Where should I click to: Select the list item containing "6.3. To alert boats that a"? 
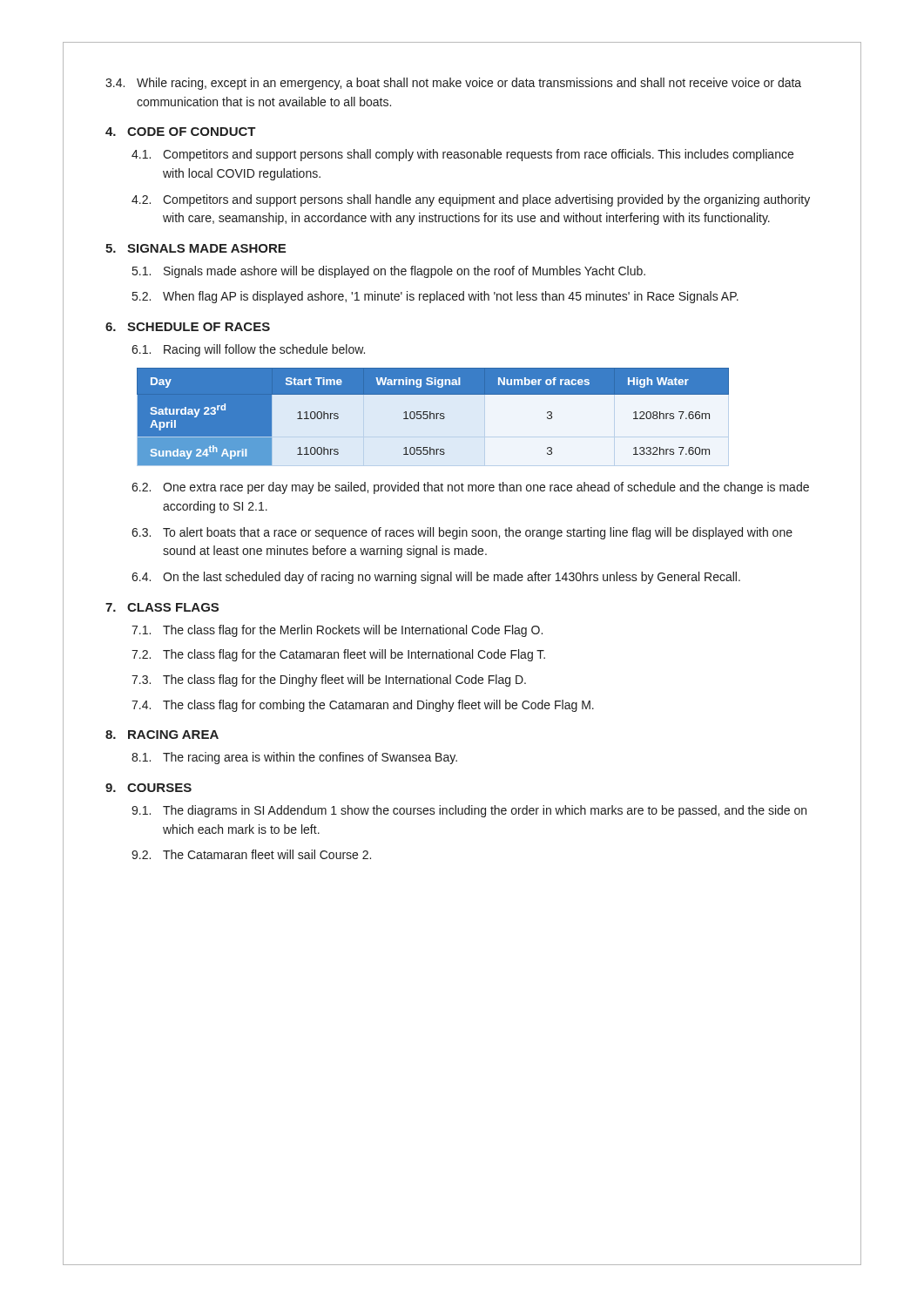[475, 542]
